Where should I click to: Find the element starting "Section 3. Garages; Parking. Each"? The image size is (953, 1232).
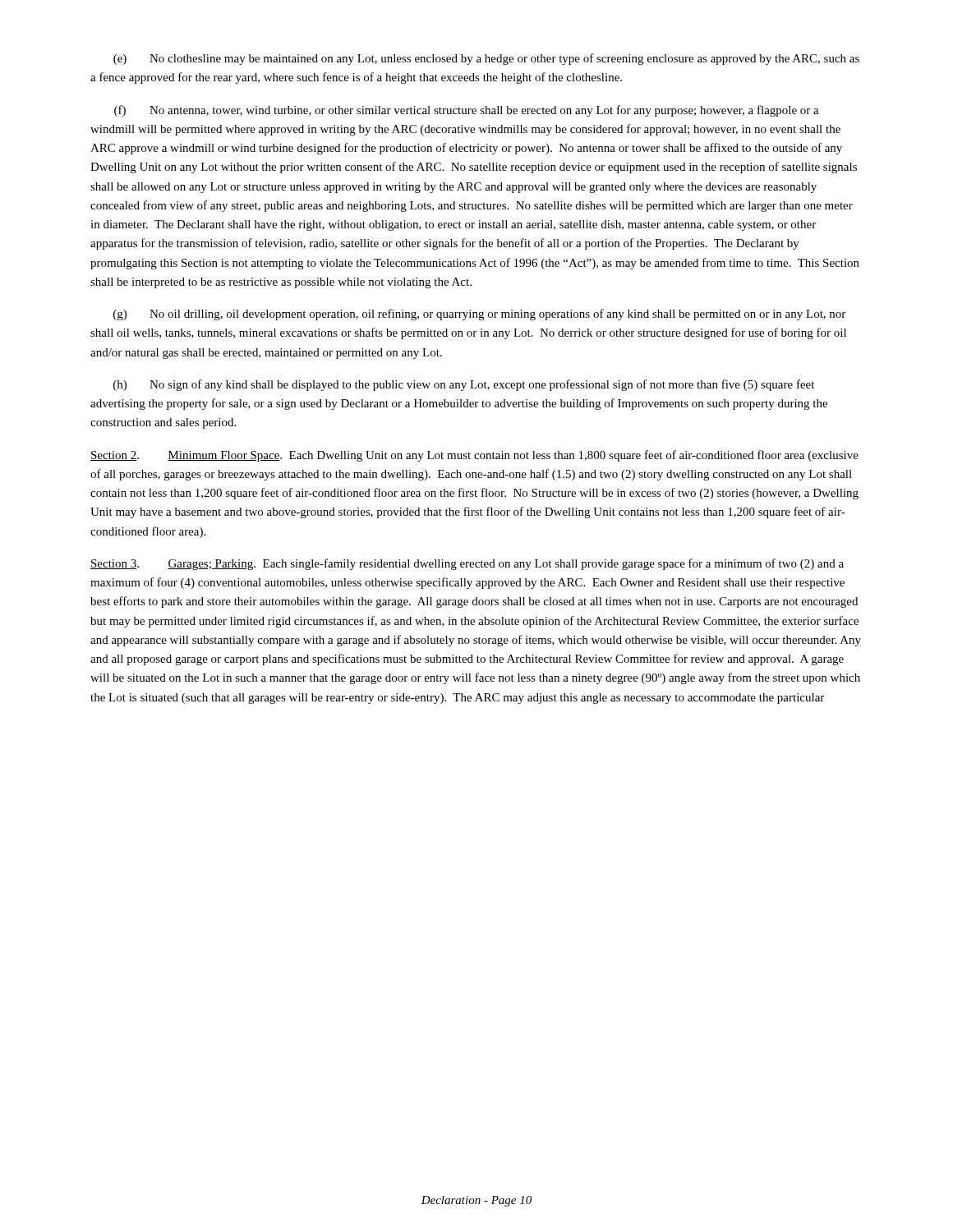point(476,629)
